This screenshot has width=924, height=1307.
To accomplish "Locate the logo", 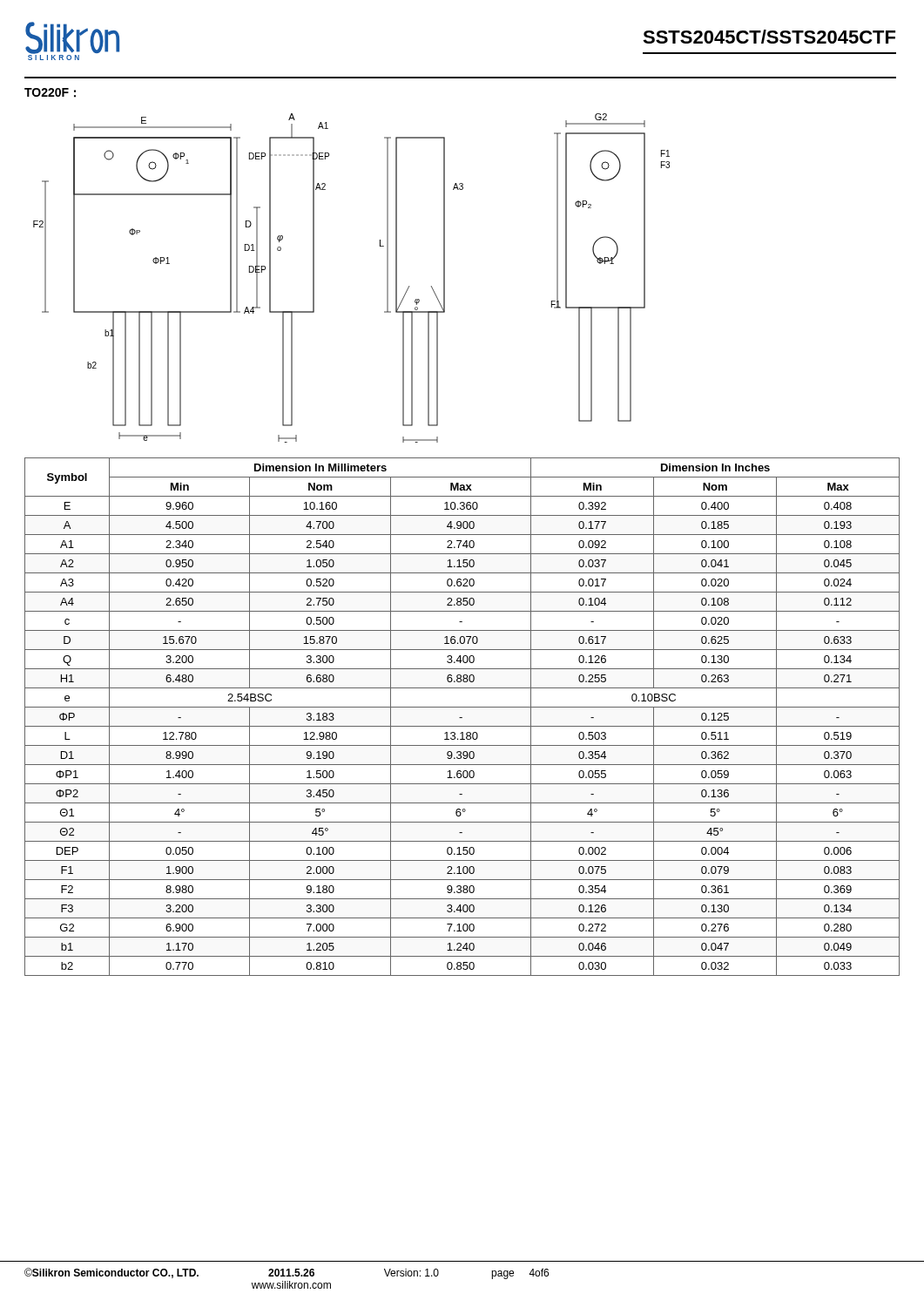I will pos(85,40).
